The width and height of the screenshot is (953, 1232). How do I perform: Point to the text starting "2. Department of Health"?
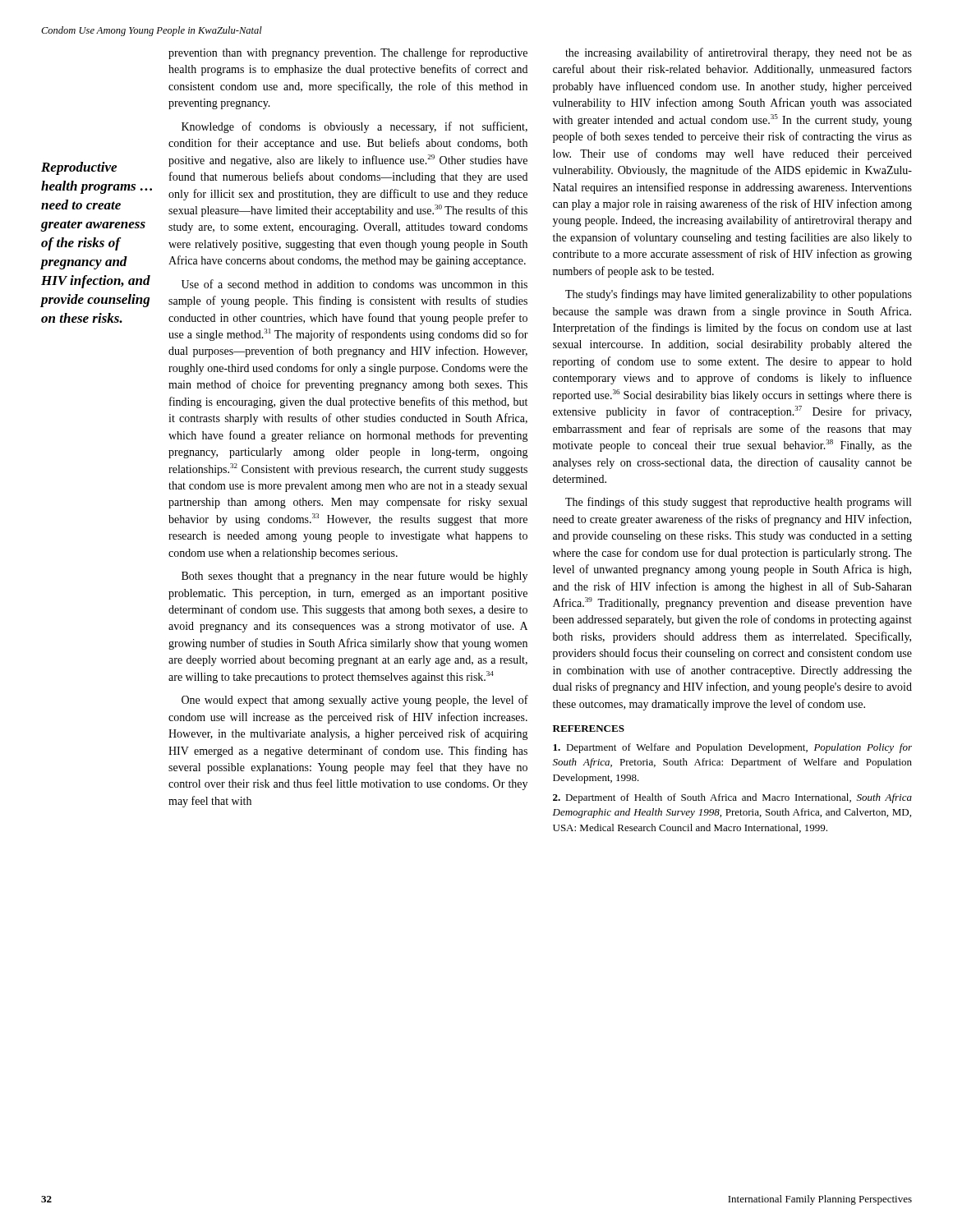[x=732, y=812]
